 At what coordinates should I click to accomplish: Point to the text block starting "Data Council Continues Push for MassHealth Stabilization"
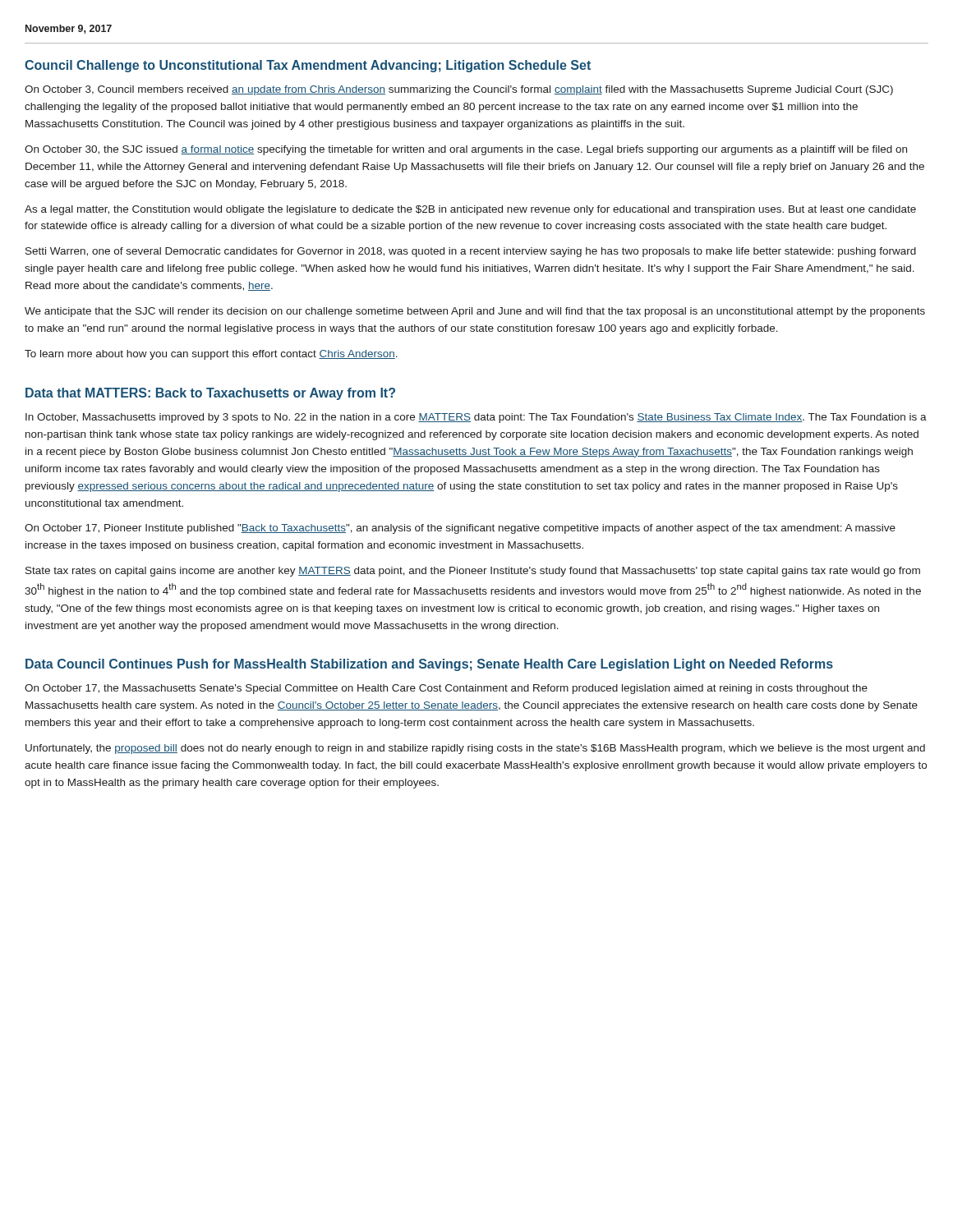(429, 664)
